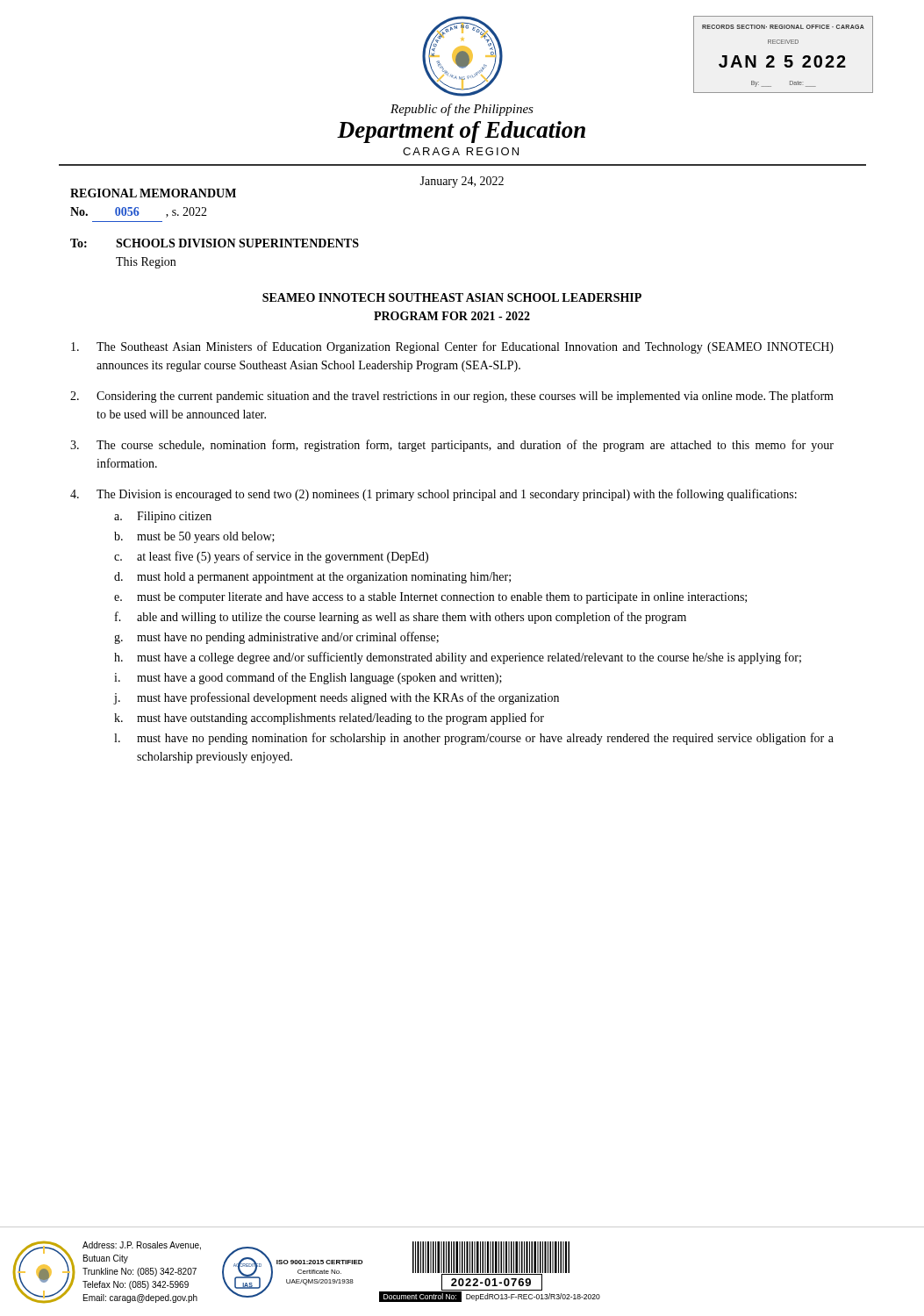Image resolution: width=924 pixels, height=1316 pixels.
Task: Locate the block of text that opens with "The Division is encouraged to"
Action: 434,494
